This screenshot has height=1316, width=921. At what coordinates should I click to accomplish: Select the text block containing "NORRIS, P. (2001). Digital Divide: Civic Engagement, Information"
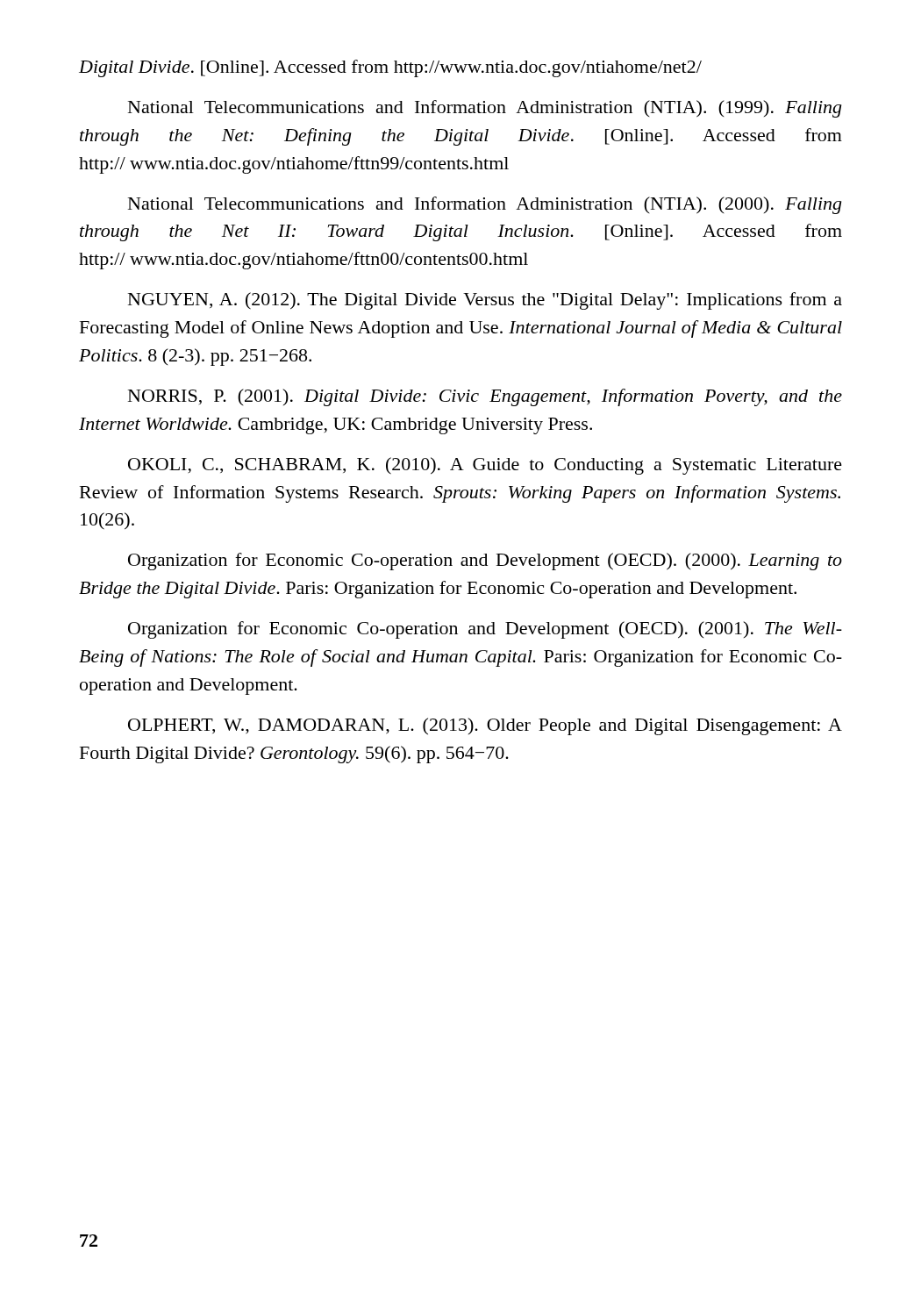(460, 410)
